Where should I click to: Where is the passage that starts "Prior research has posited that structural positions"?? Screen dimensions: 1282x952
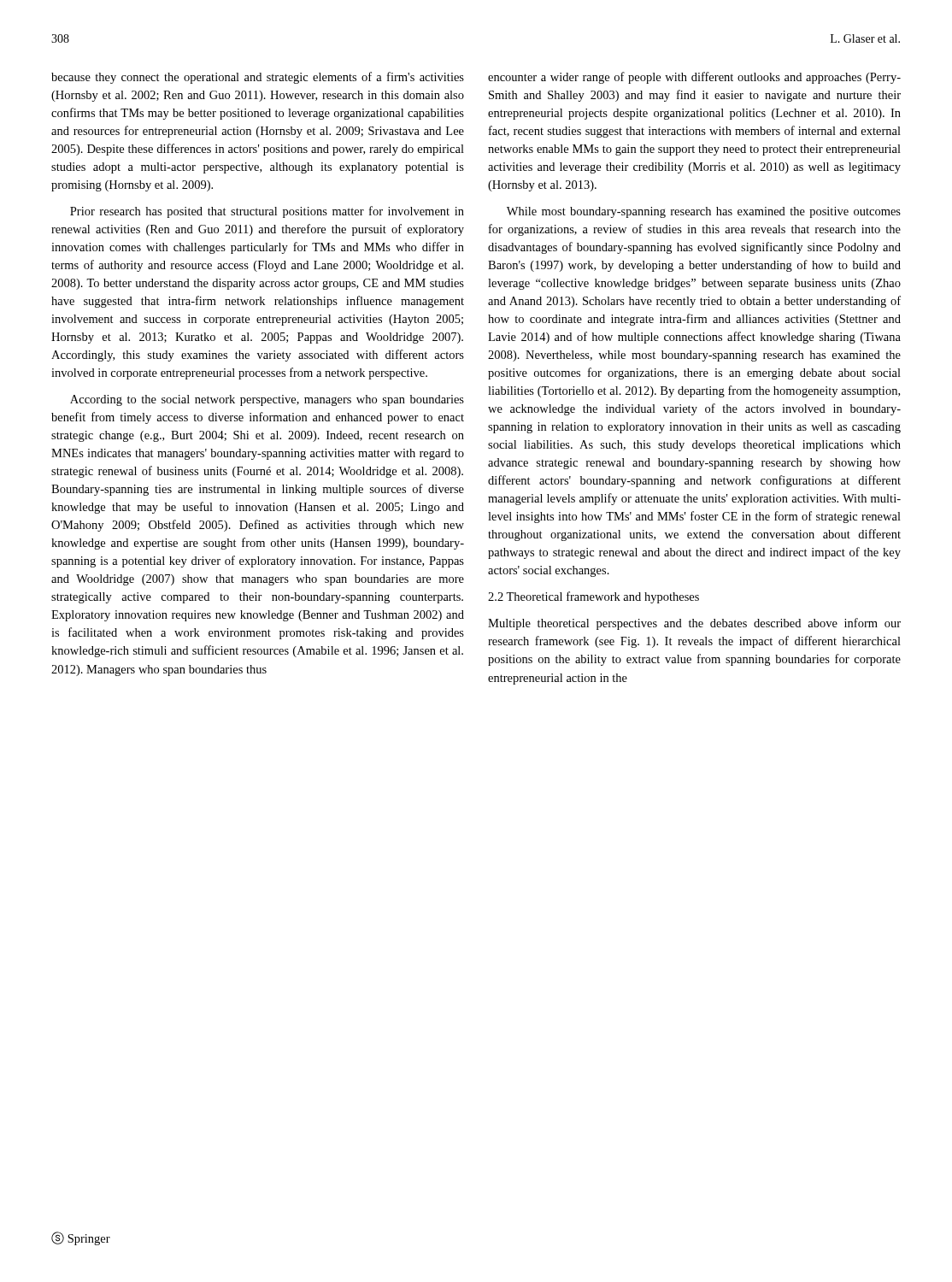(x=258, y=292)
